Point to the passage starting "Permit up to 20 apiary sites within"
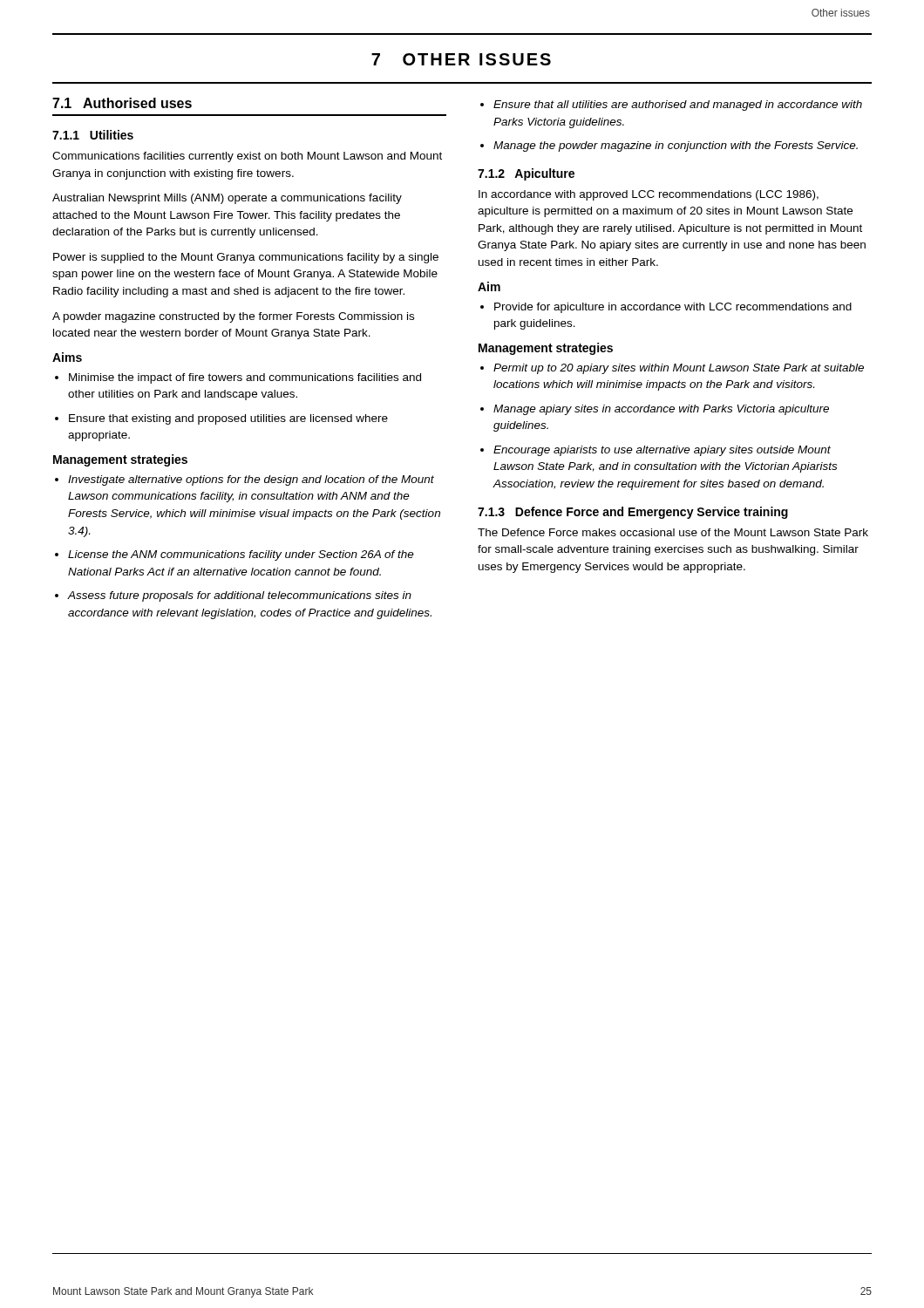The image size is (924, 1308). tap(679, 376)
